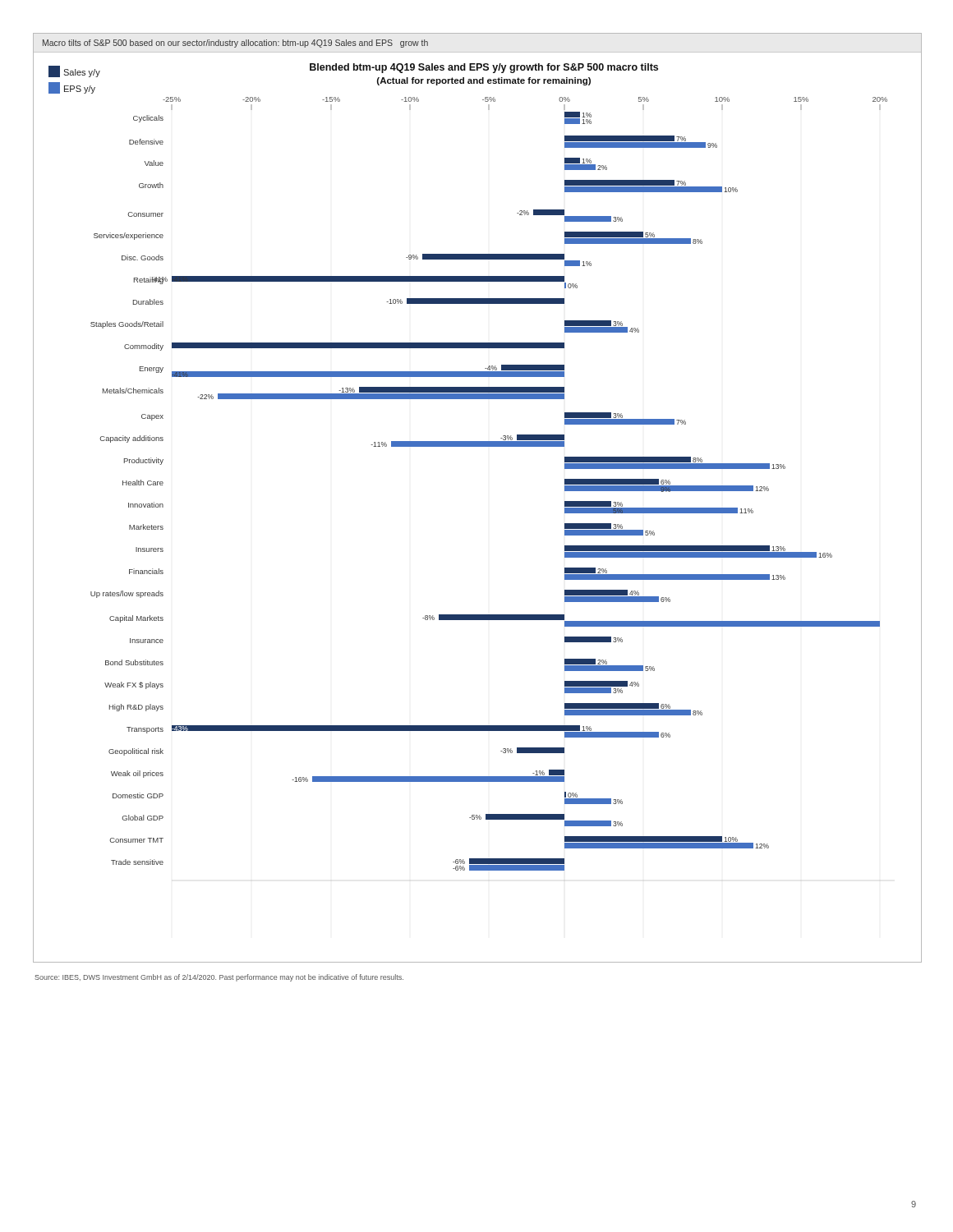
Task: Click on the grouped bar chart
Action: tap(477, 498)
